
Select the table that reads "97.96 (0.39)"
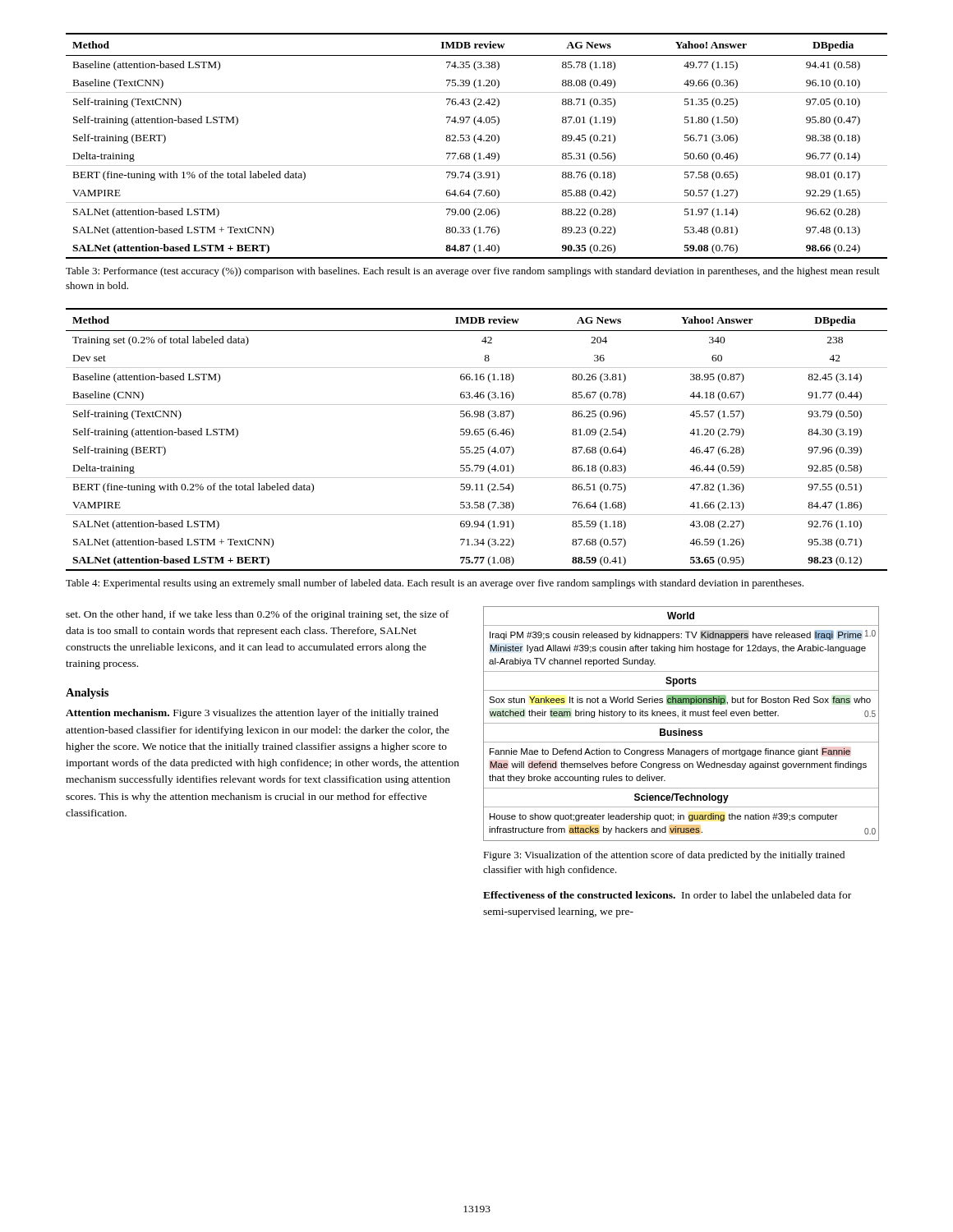coord(476,440)
